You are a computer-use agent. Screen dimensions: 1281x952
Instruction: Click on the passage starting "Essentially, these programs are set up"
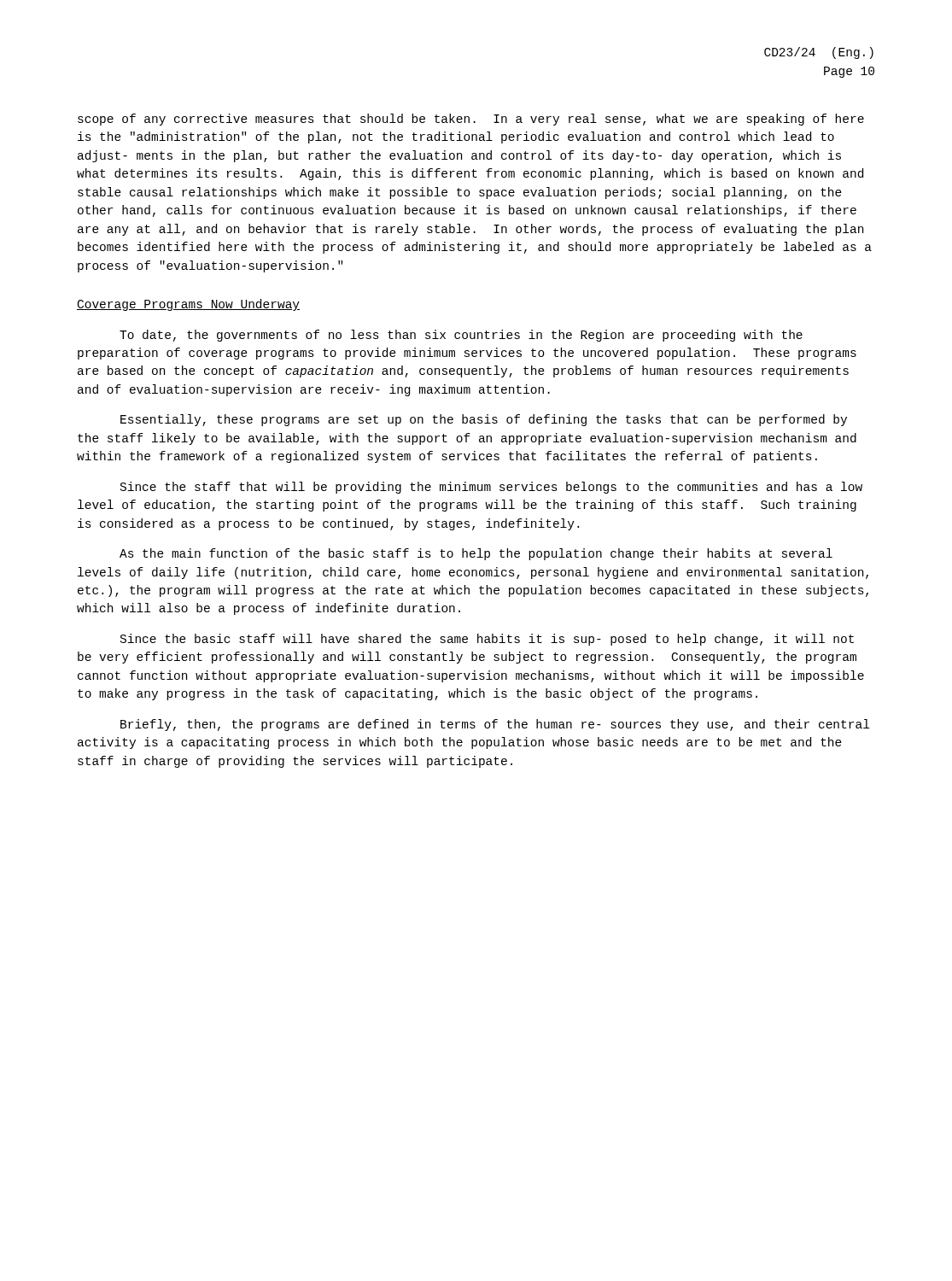pyautogui.click(x=476, y=439)
